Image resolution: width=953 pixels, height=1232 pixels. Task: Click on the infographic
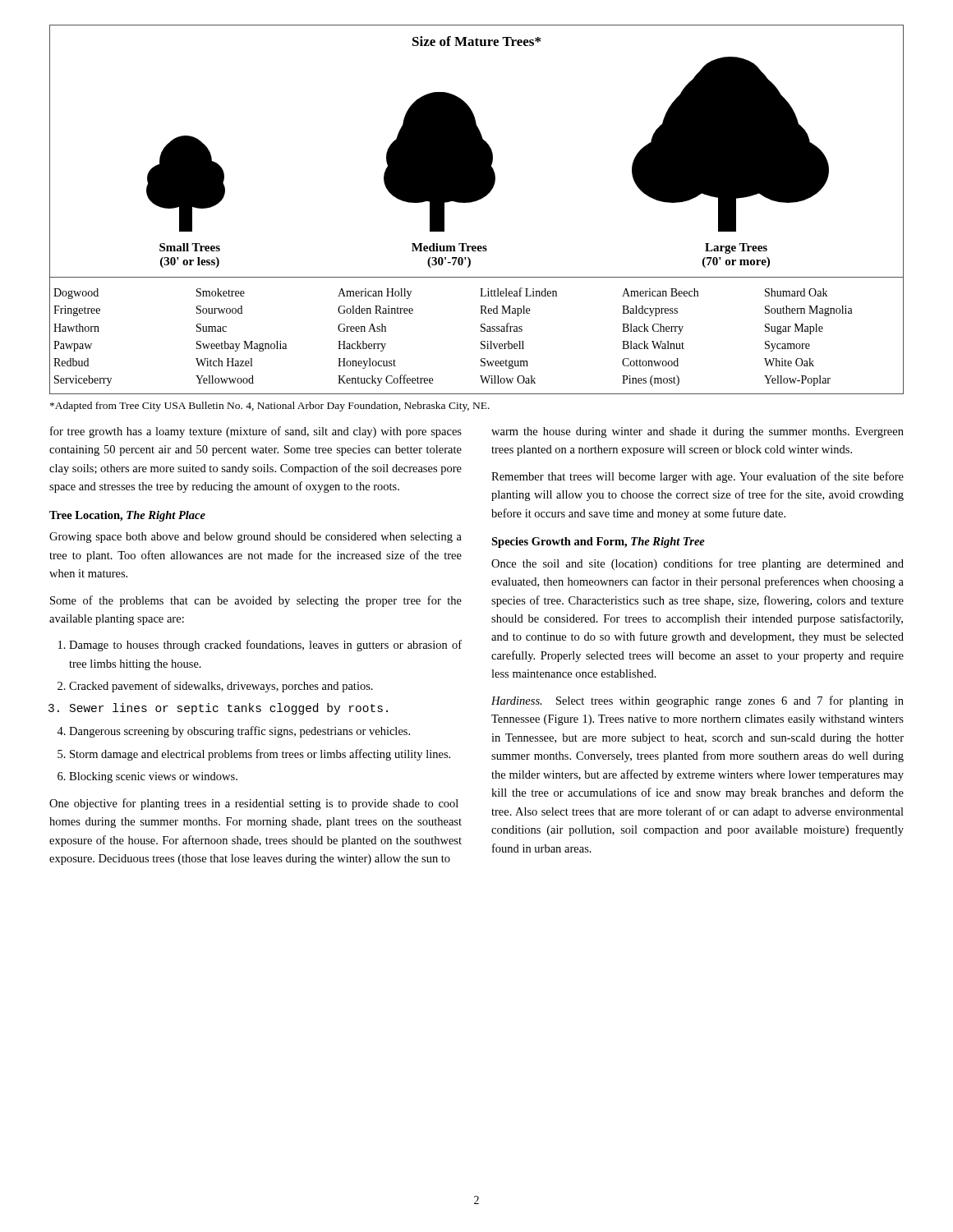point(476,209)
